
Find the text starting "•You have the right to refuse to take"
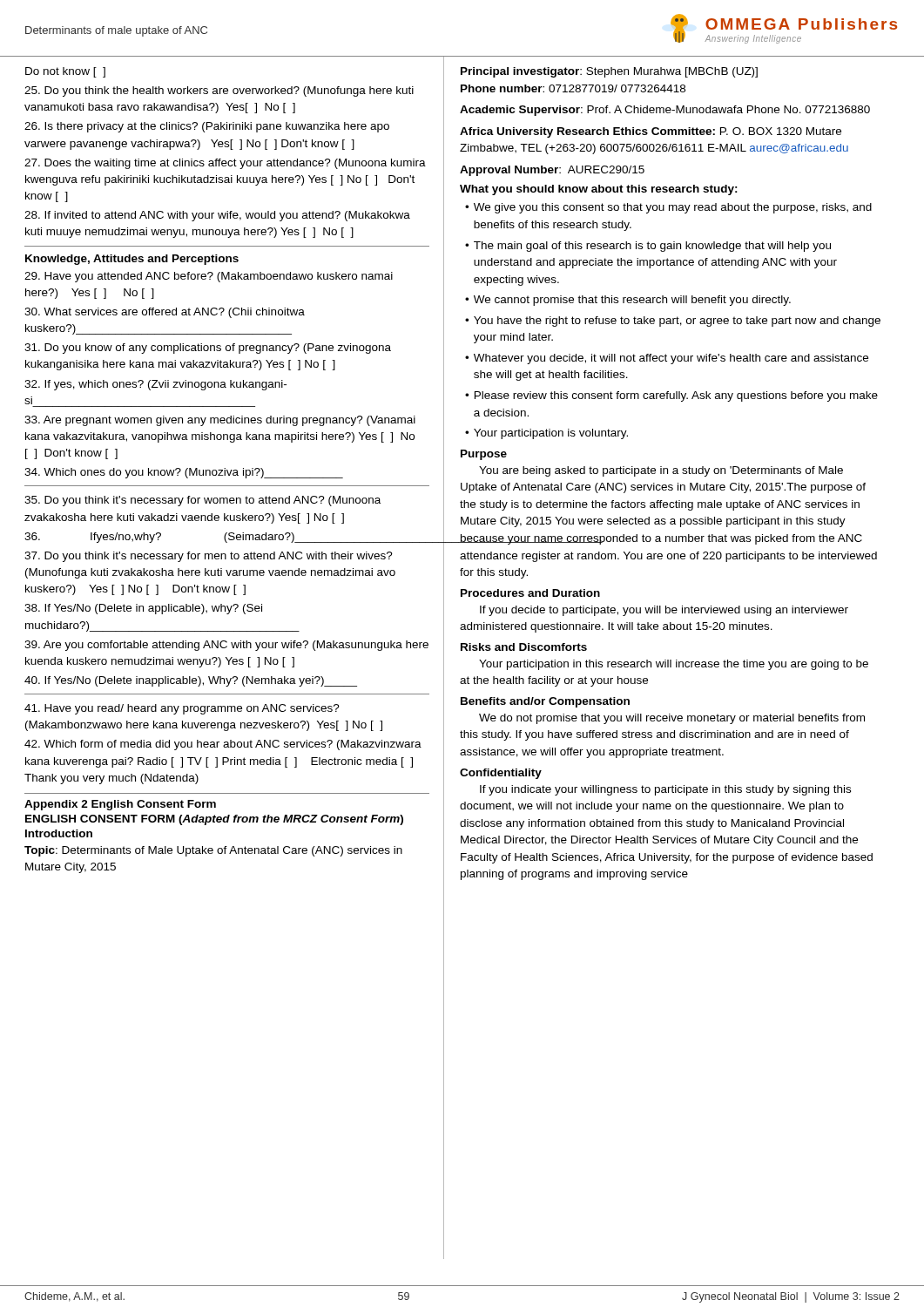point(673,329)
